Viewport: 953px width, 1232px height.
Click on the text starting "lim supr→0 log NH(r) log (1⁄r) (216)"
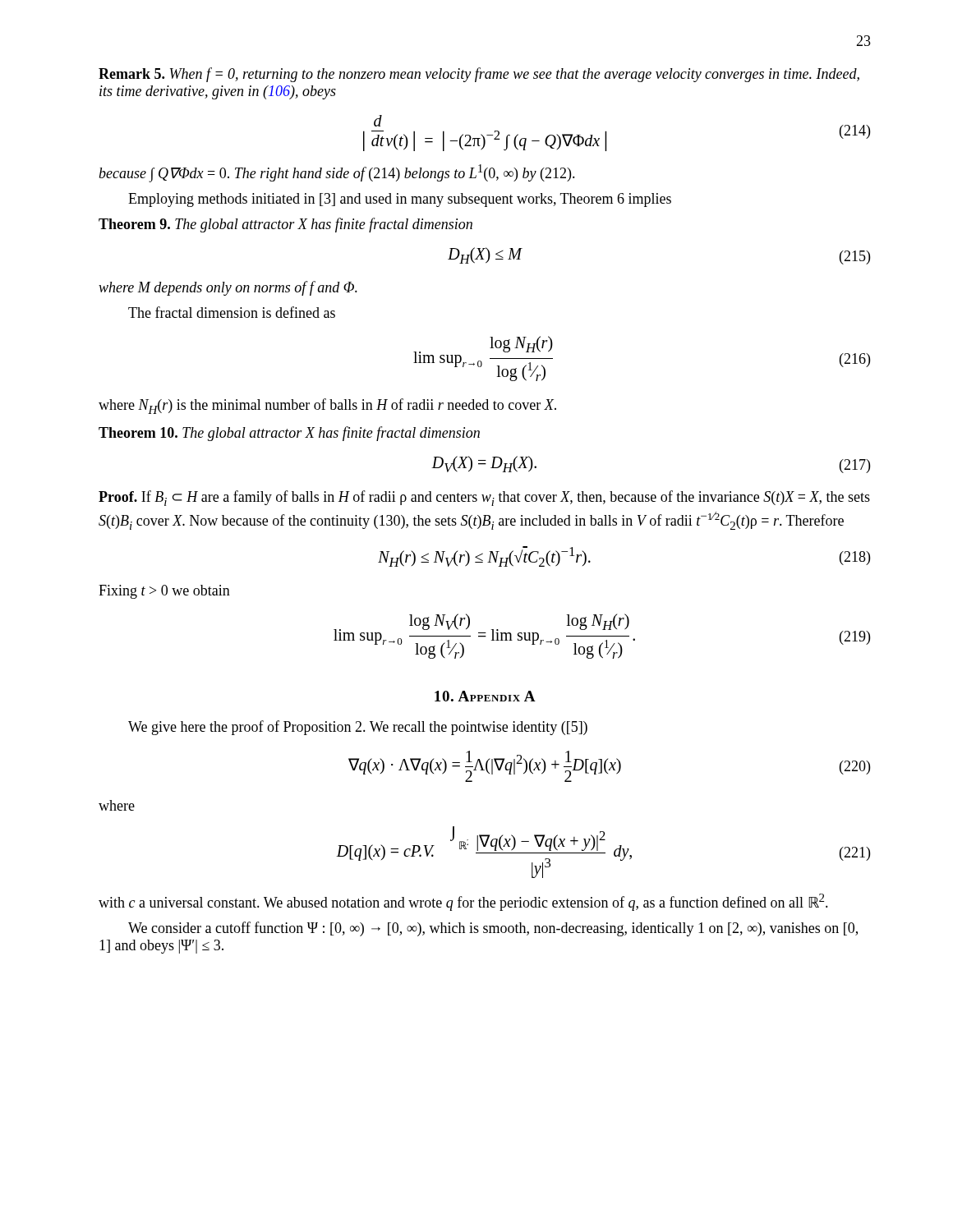click(x=521, y=359)
